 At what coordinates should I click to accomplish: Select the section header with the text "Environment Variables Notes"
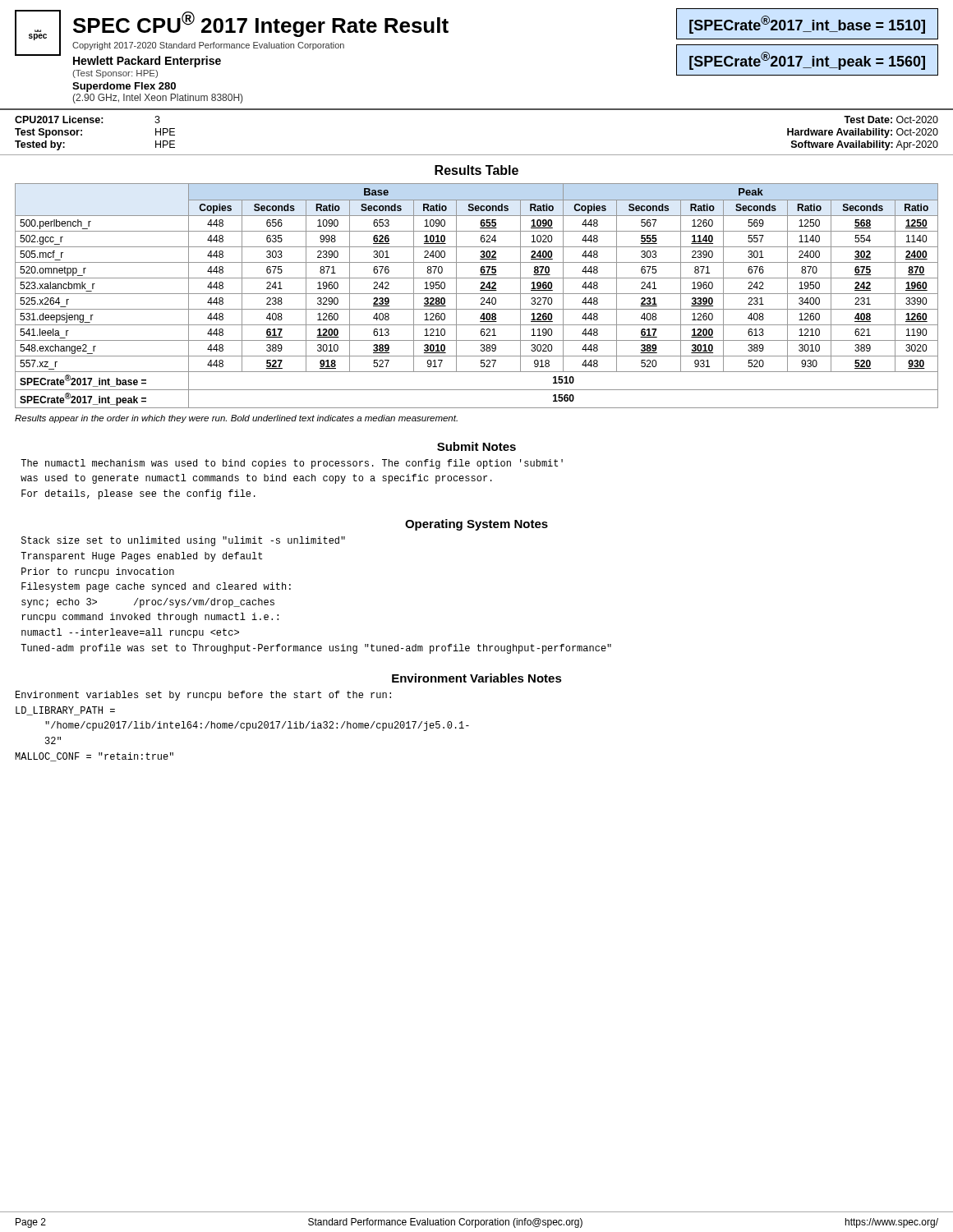476,678
